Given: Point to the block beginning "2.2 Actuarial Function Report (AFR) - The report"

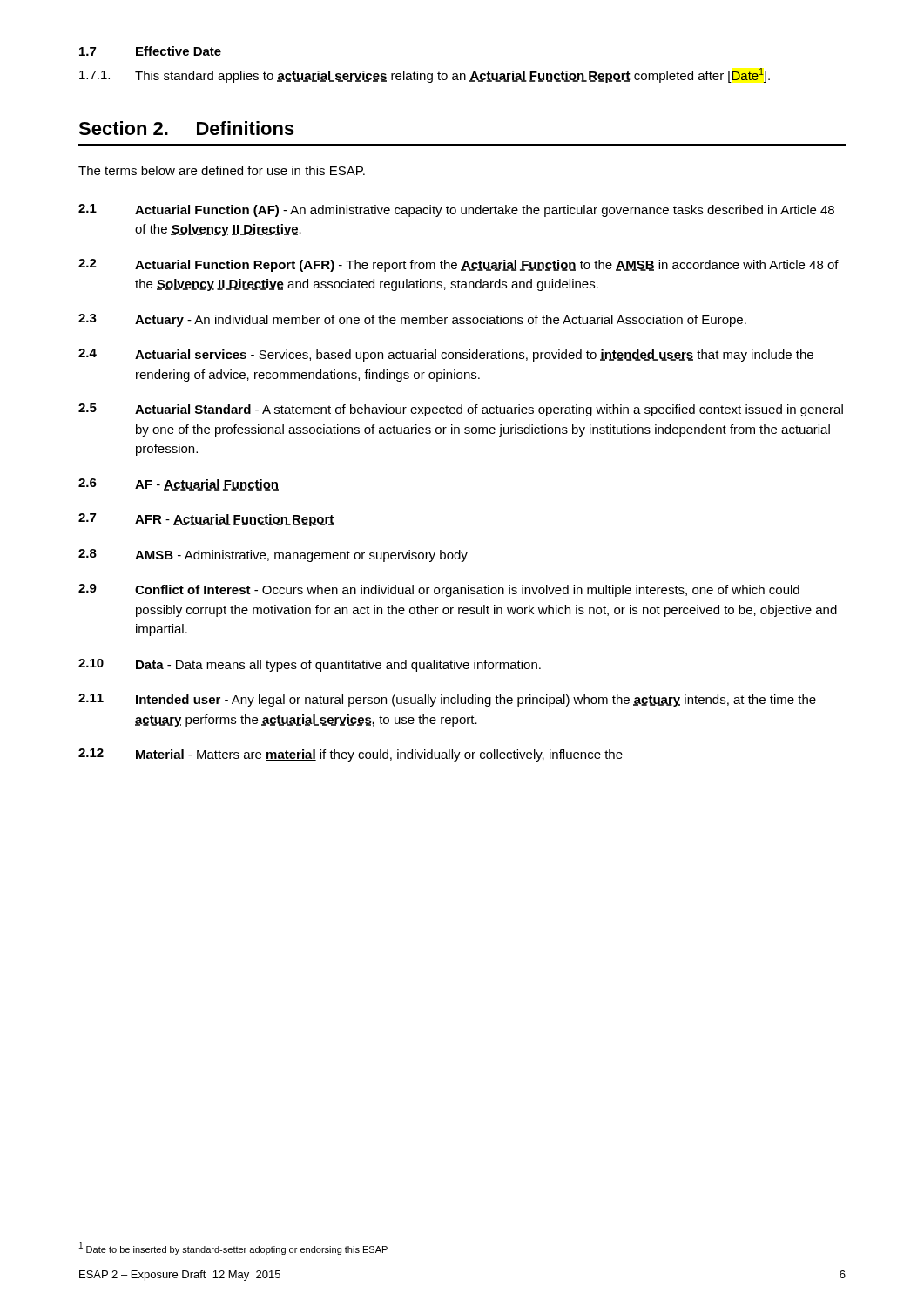Looking at the screenshot, I should [x=462, y=274].
